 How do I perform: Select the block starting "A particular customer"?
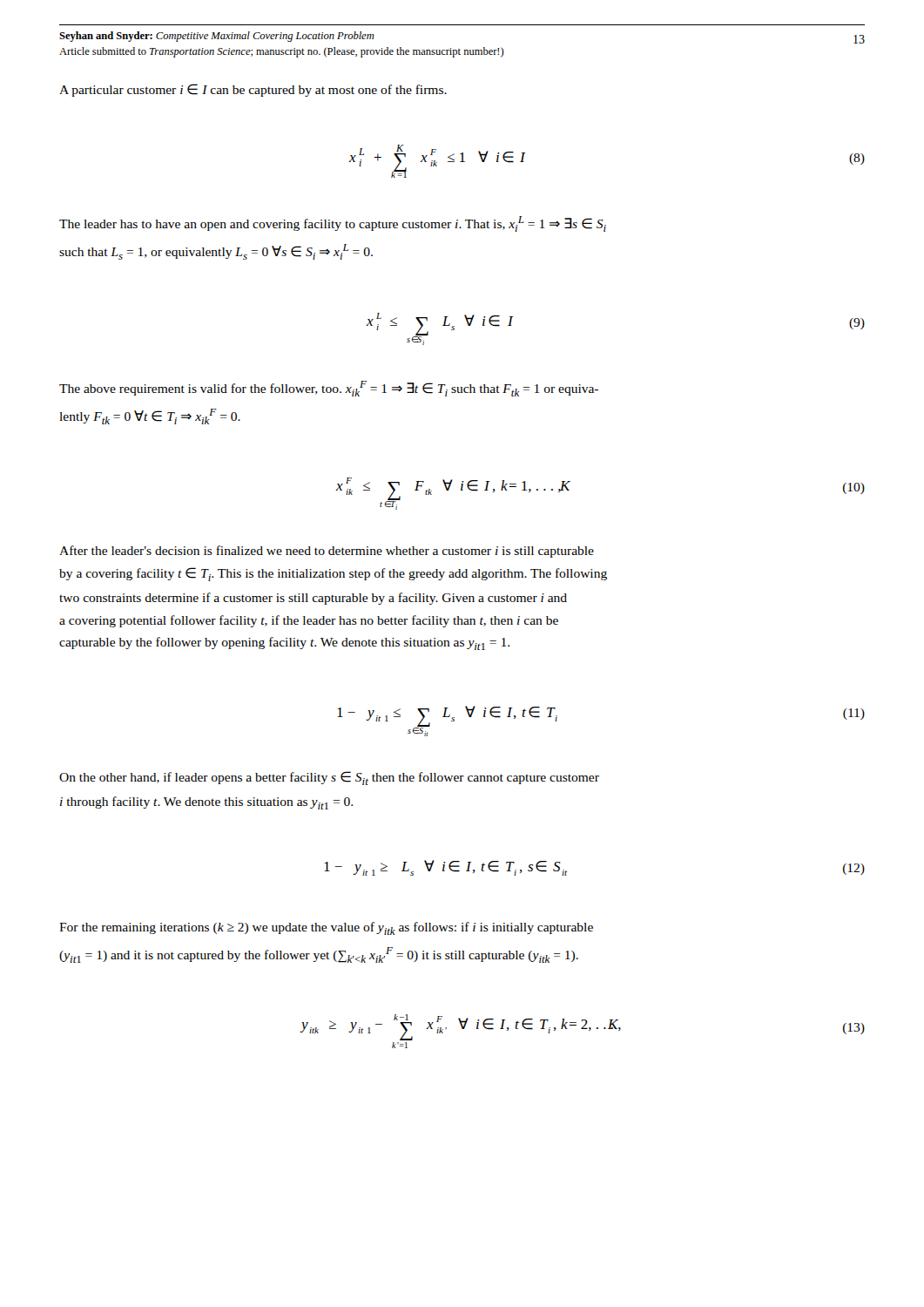pyautogui.click(x=253, y=89)
